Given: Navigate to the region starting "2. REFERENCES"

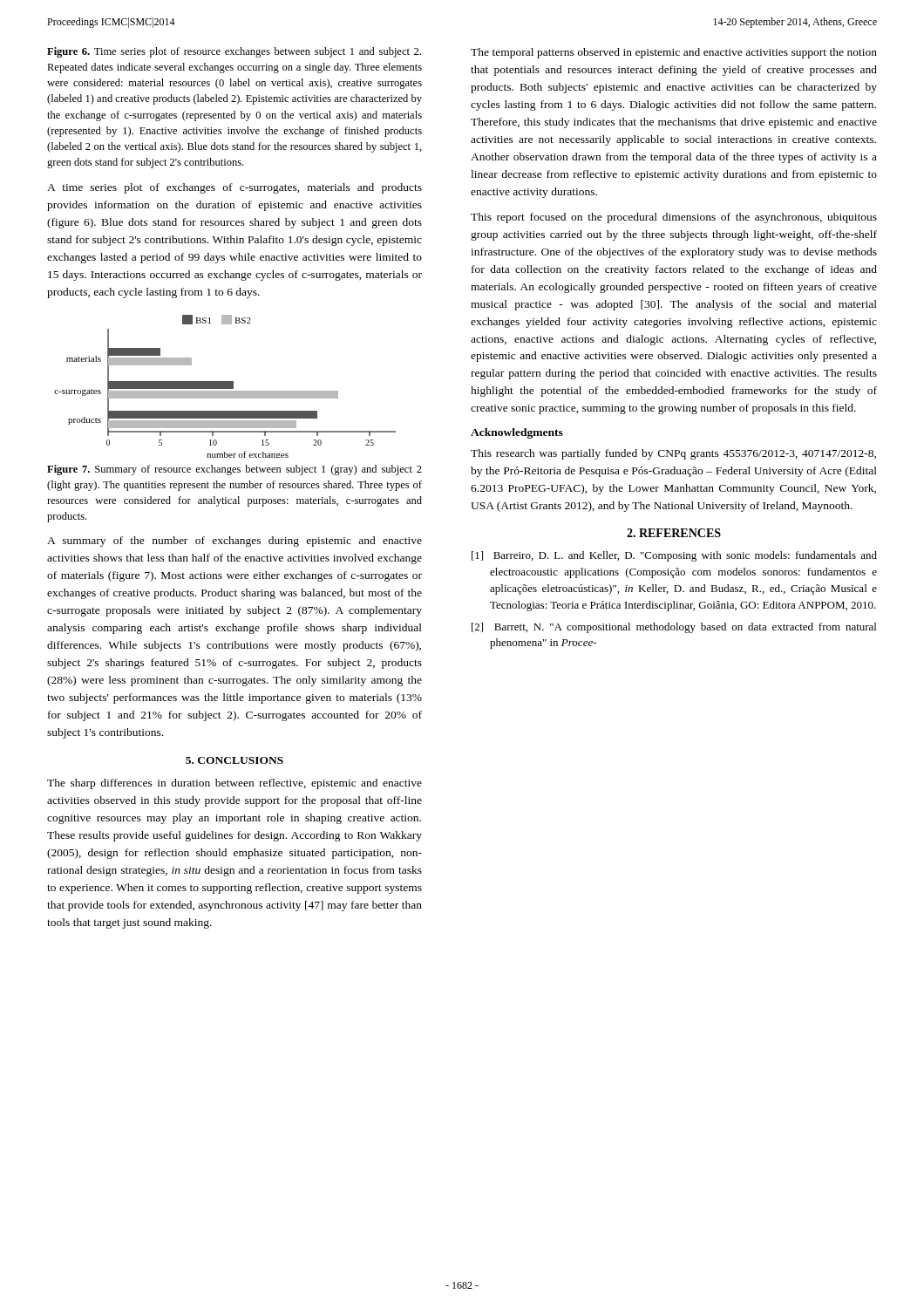Looking at the screenshot, I should point(674,533).
